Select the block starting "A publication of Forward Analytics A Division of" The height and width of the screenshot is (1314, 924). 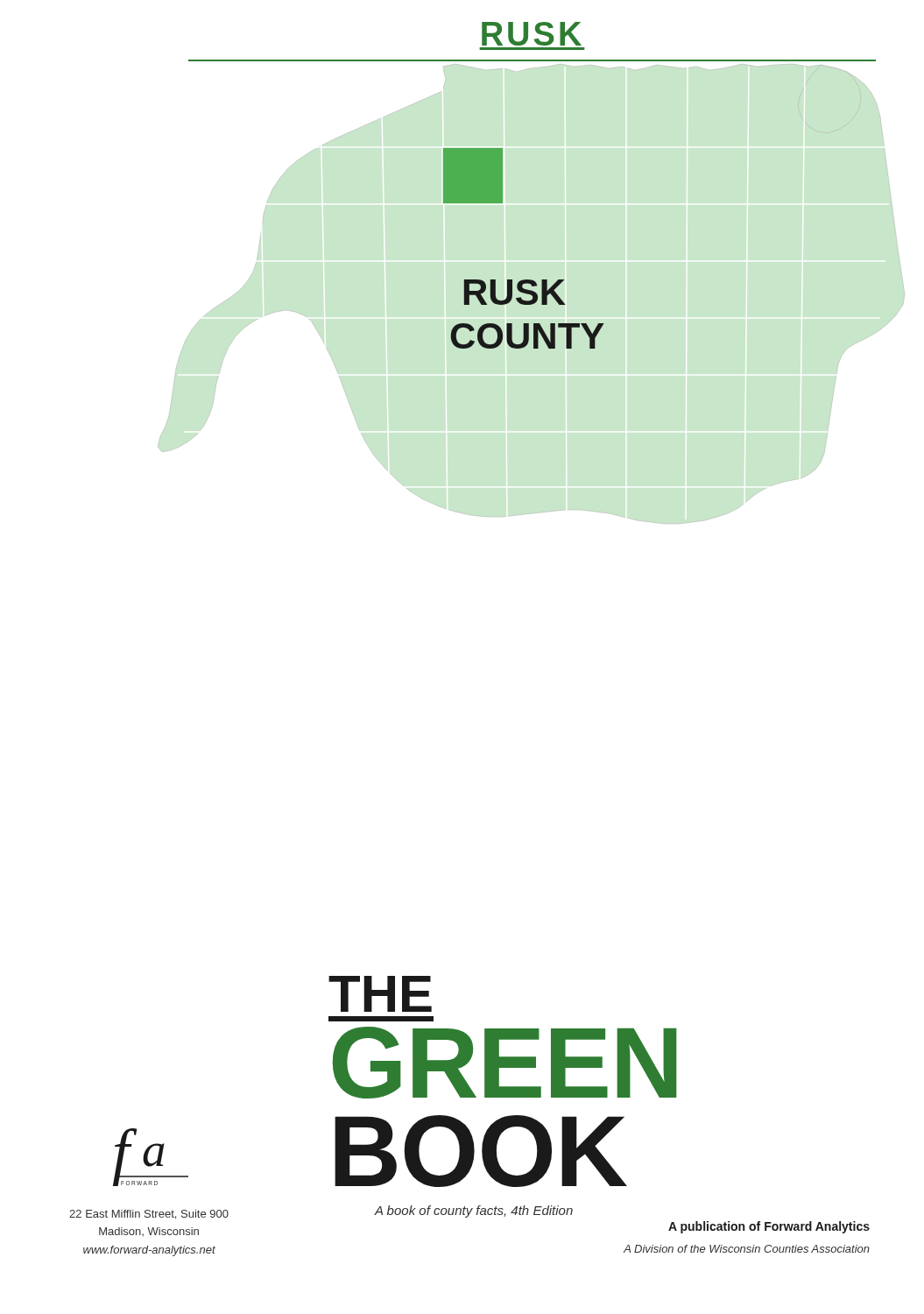click(x=747, y=1237)
